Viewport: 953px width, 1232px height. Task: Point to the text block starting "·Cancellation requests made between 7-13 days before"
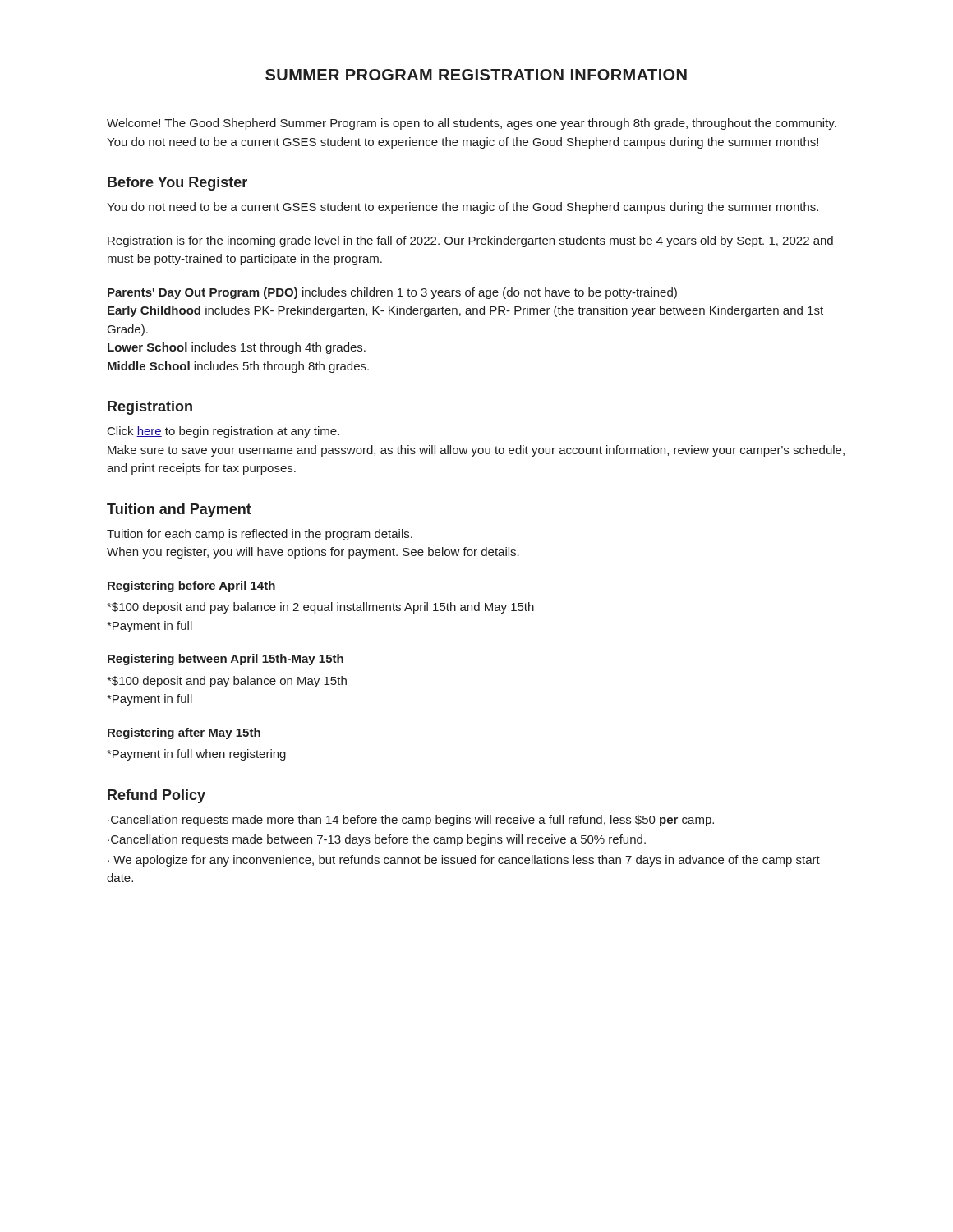coord(377,839)
